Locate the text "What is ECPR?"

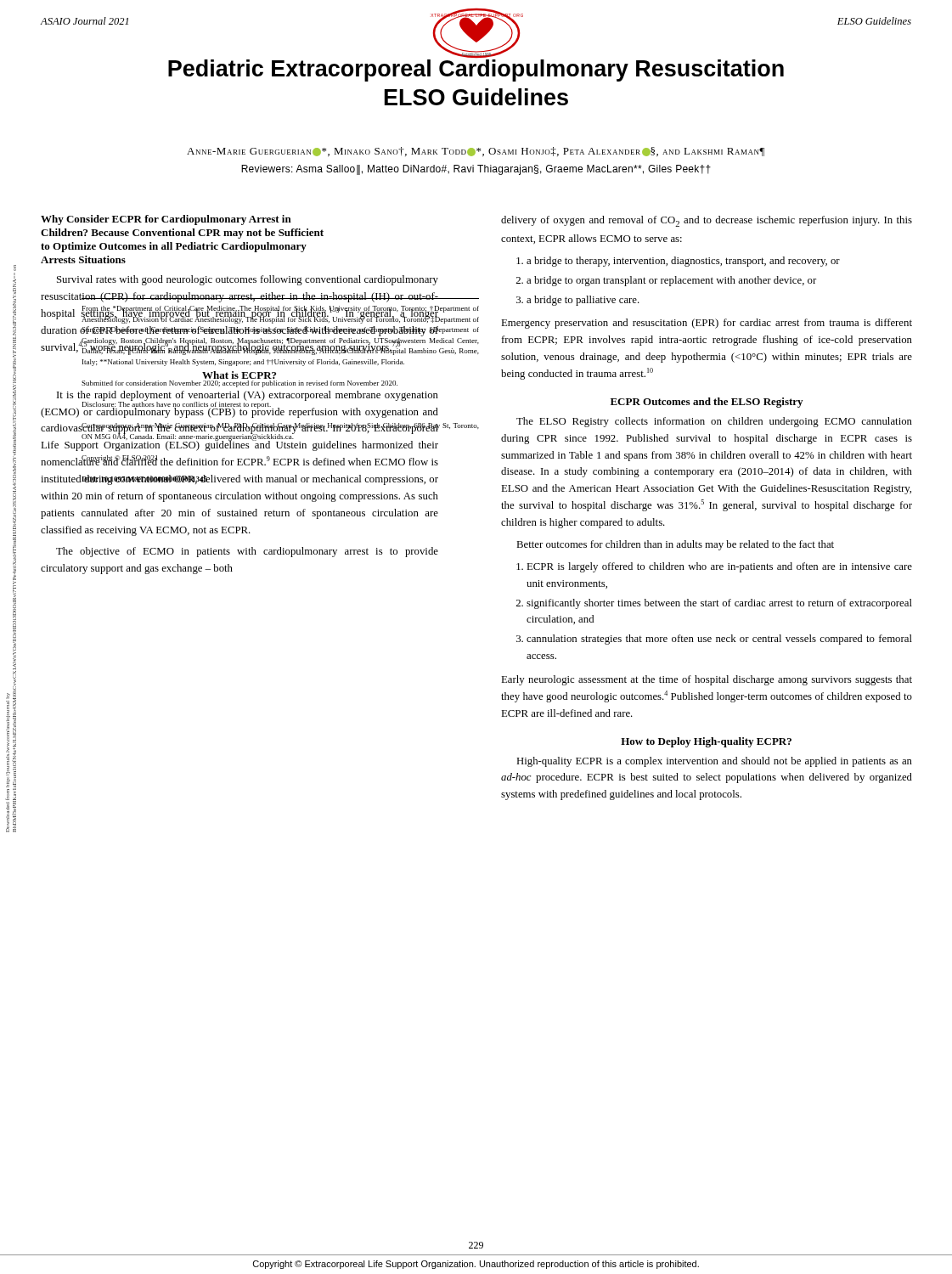240,375
